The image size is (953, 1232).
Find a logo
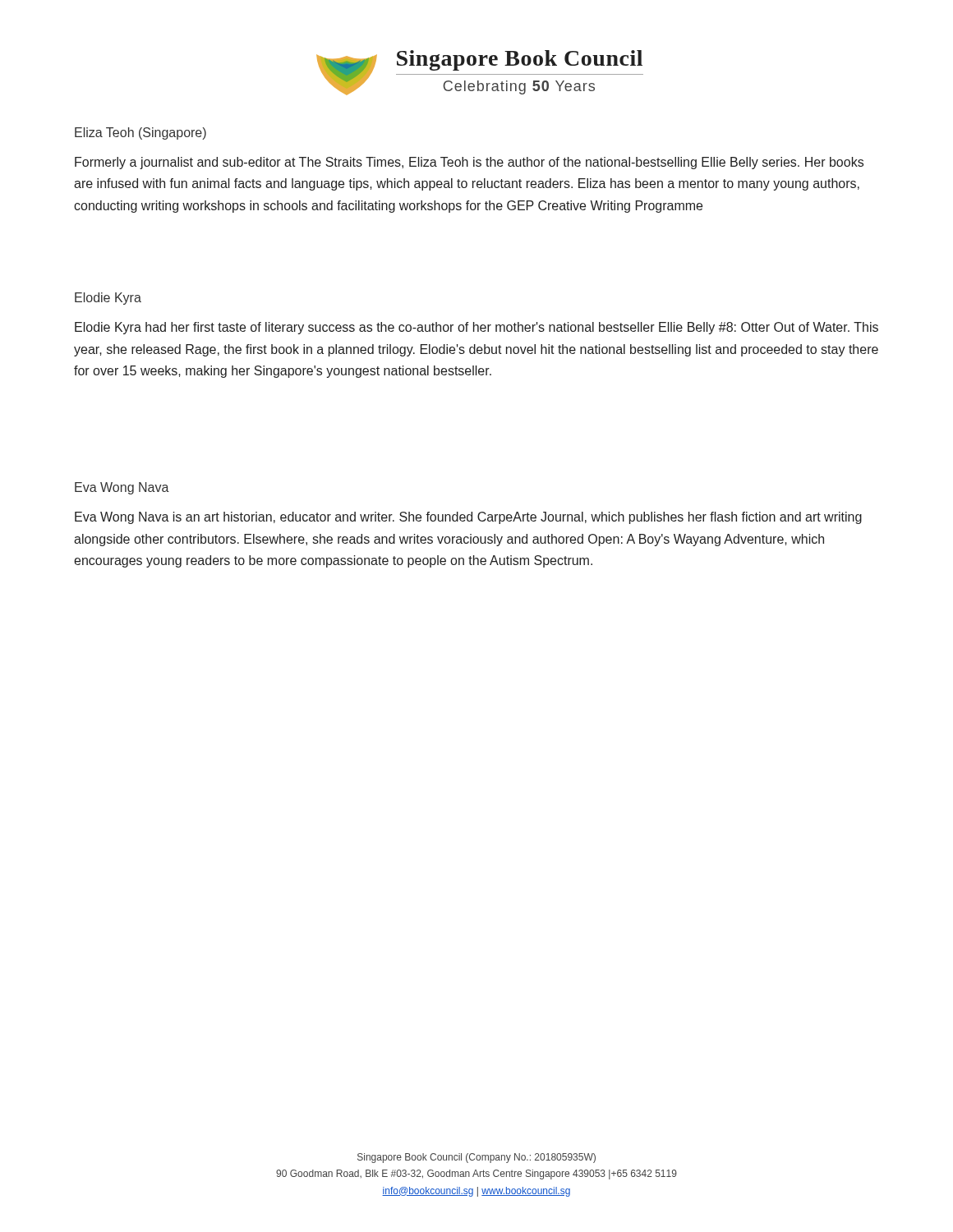[x=476, y=59]
